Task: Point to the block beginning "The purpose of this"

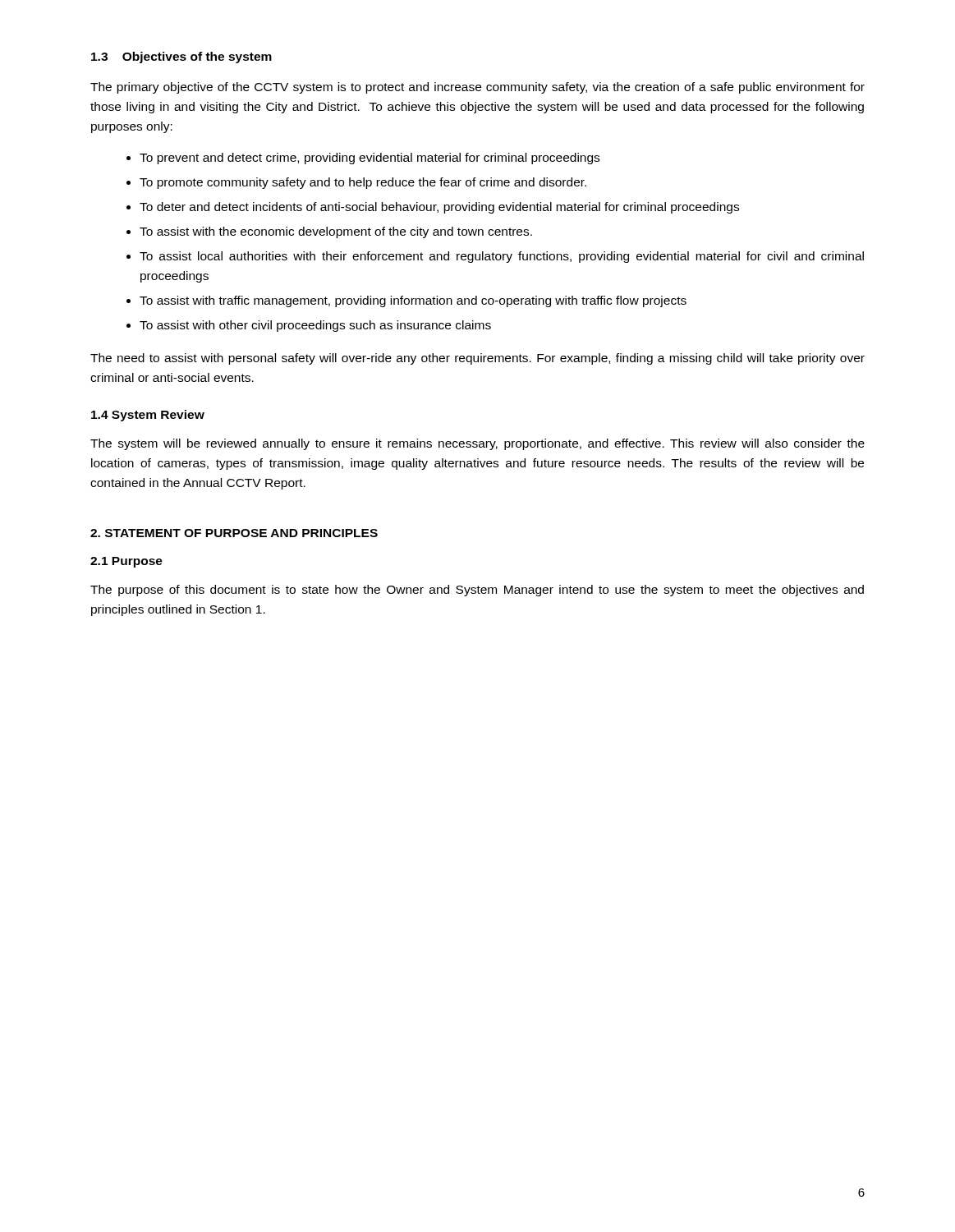Action: (478, 599)
